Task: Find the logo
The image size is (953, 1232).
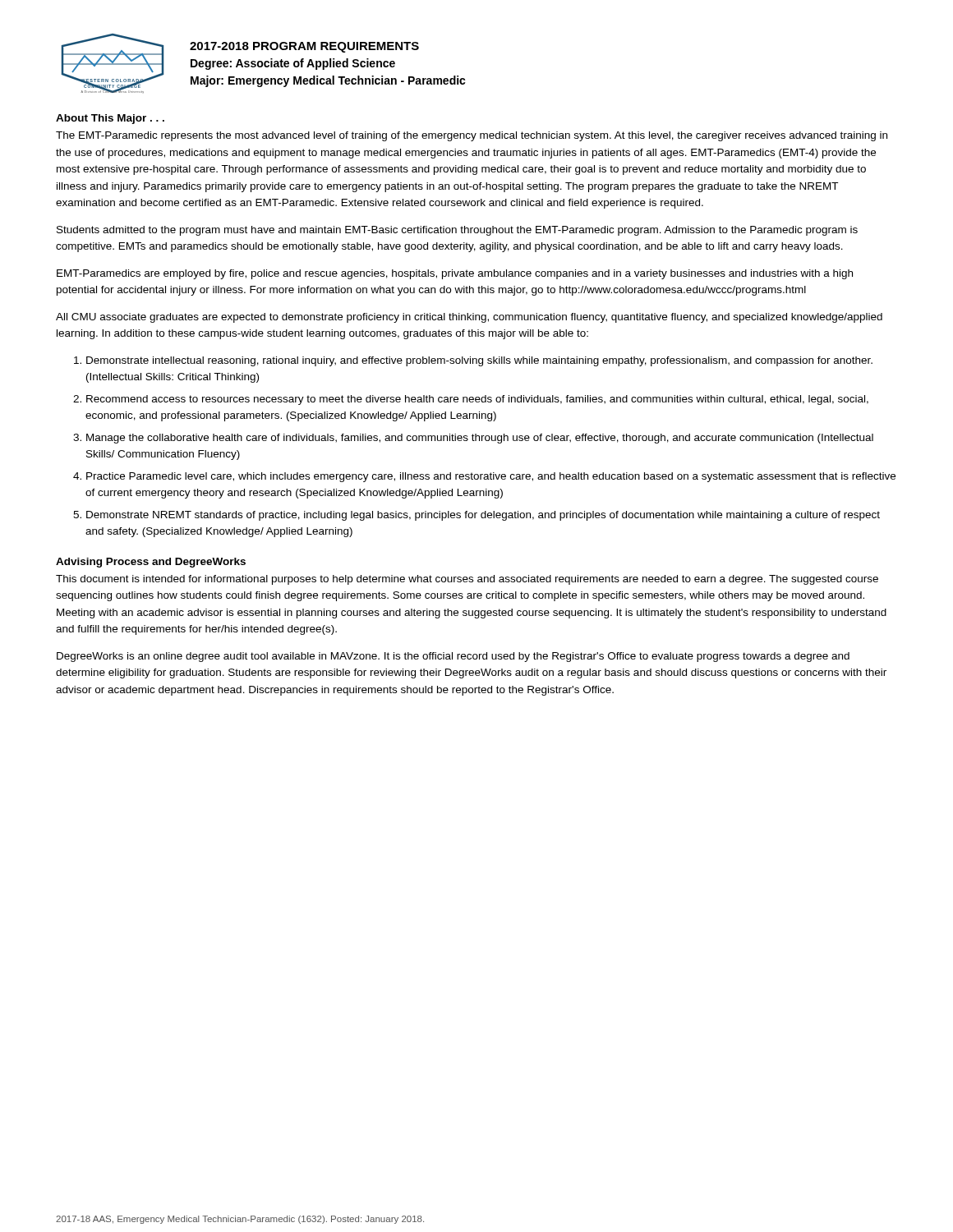Action: point(115,63)
